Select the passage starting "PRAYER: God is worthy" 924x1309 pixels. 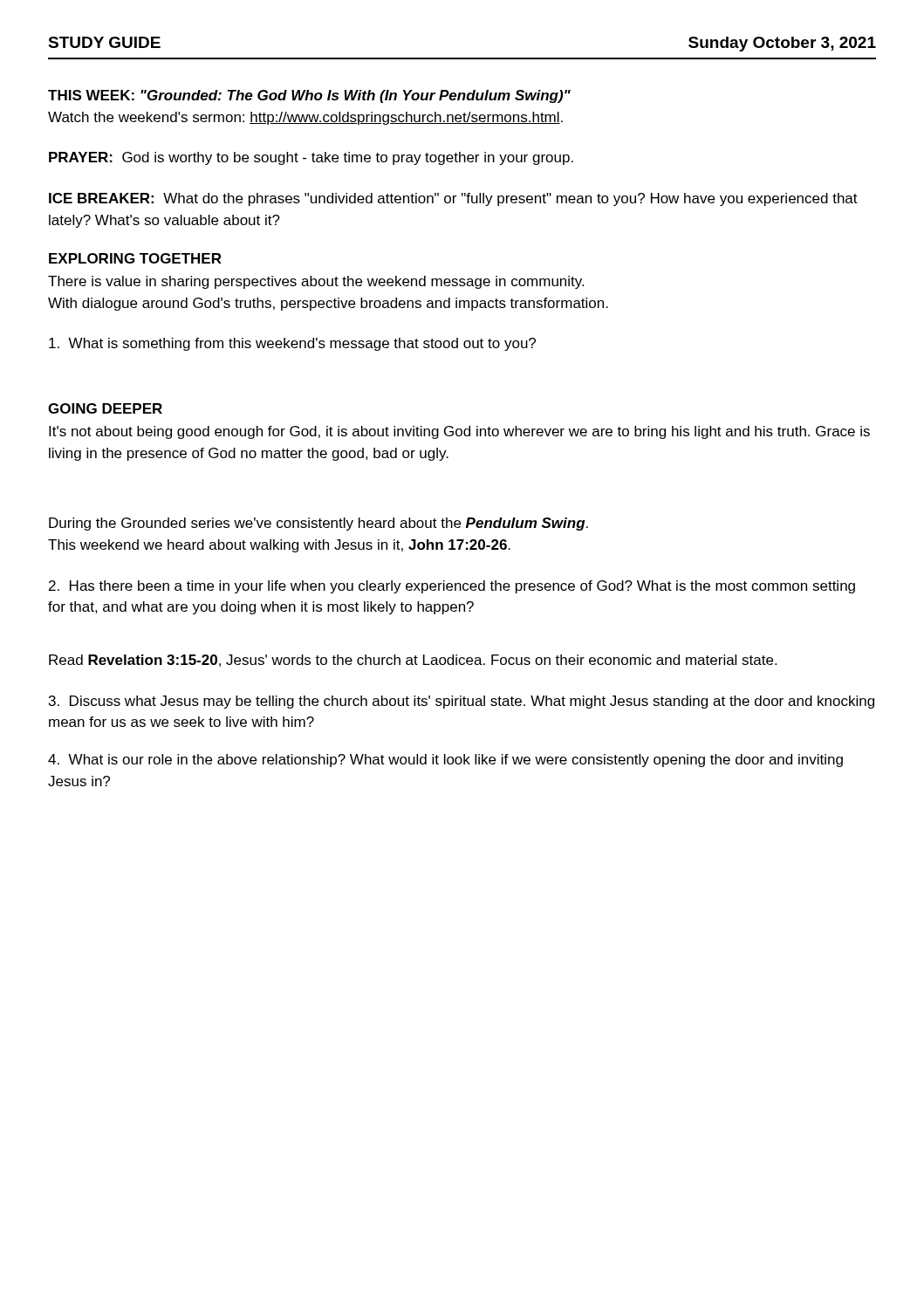[311, 158]
